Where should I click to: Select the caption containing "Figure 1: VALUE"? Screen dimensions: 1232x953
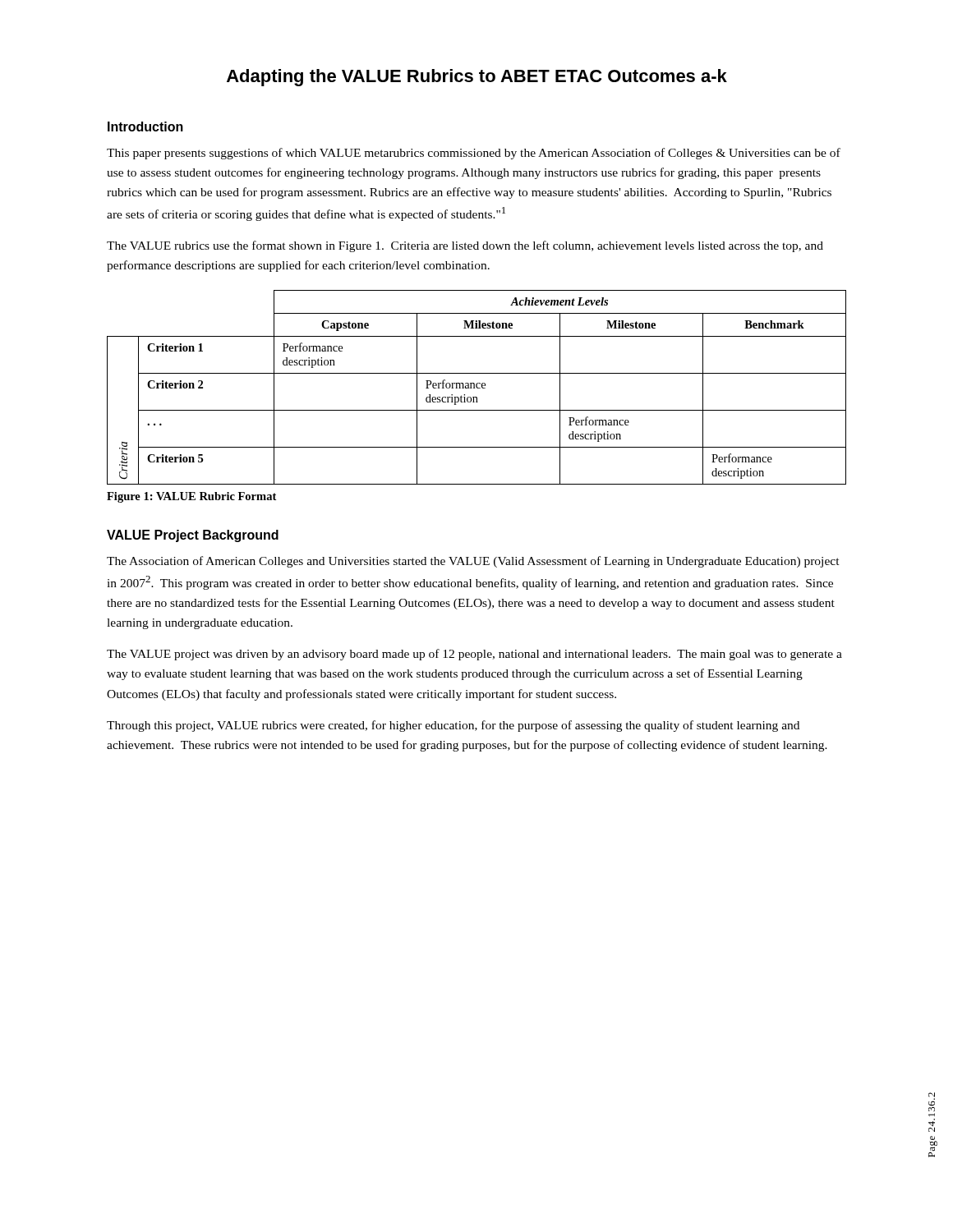(192, 496)
